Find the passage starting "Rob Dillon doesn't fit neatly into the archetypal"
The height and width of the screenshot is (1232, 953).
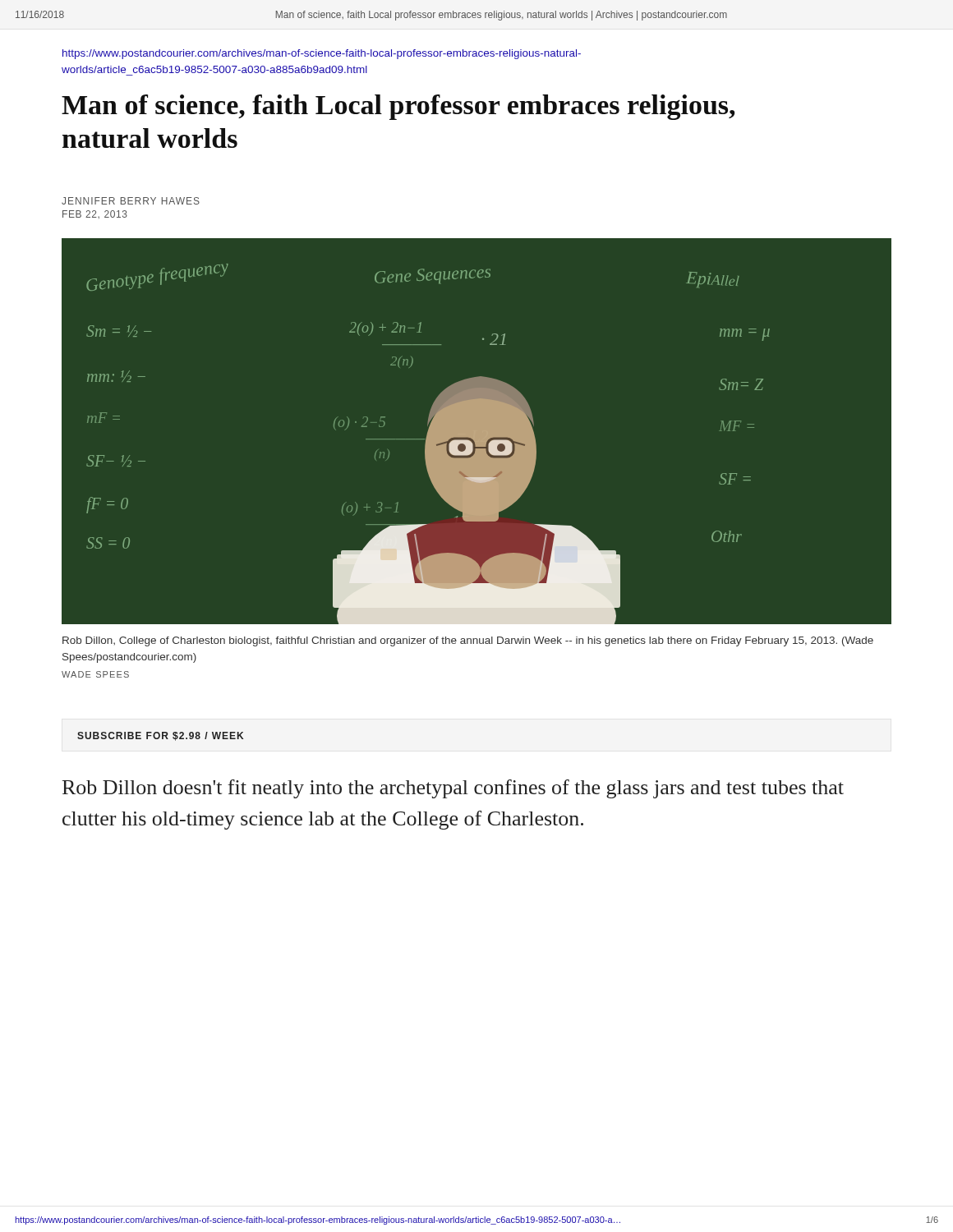pyautogui.click(x=476, y=803)
